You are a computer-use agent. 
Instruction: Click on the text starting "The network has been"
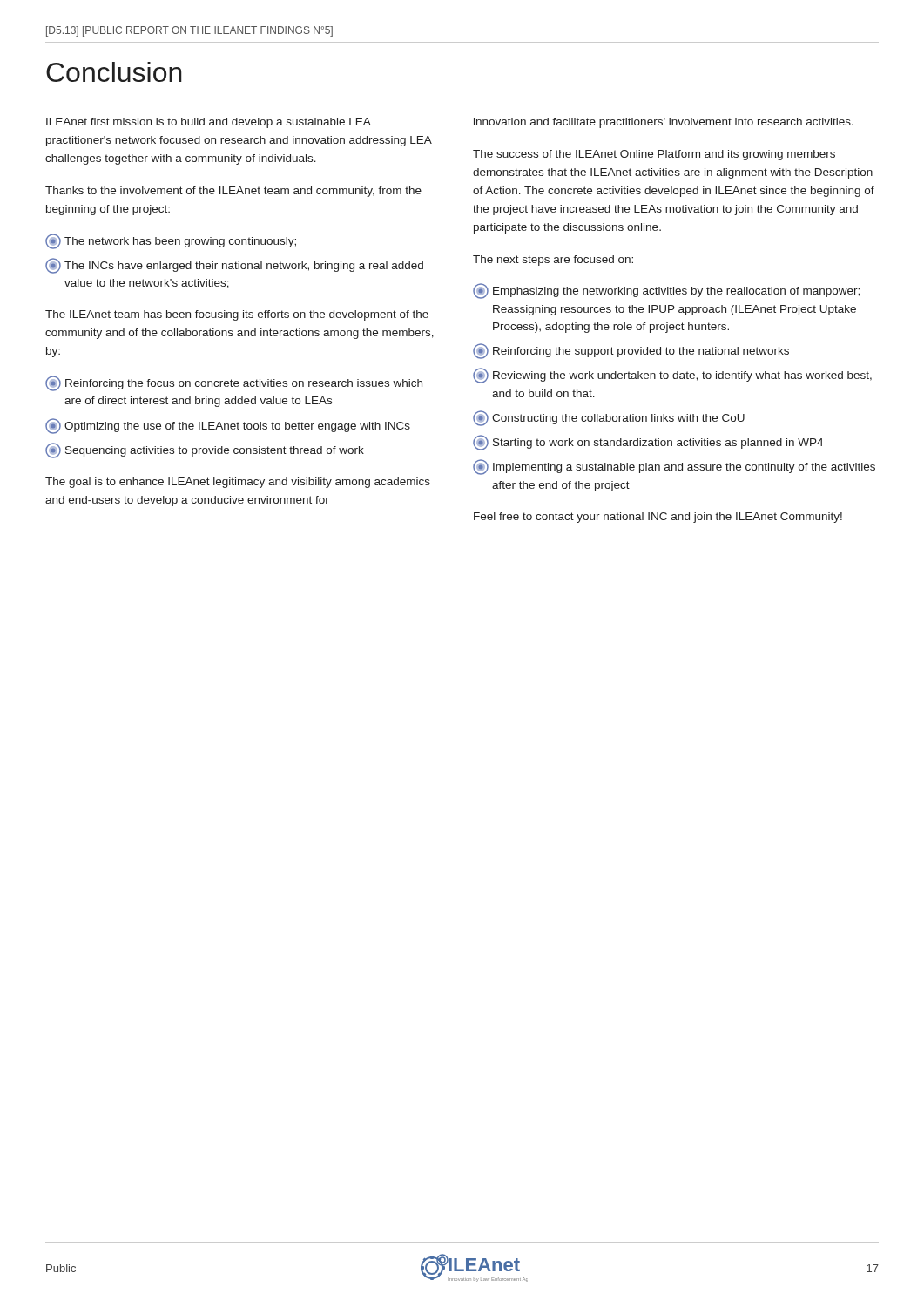pos(241,241)
